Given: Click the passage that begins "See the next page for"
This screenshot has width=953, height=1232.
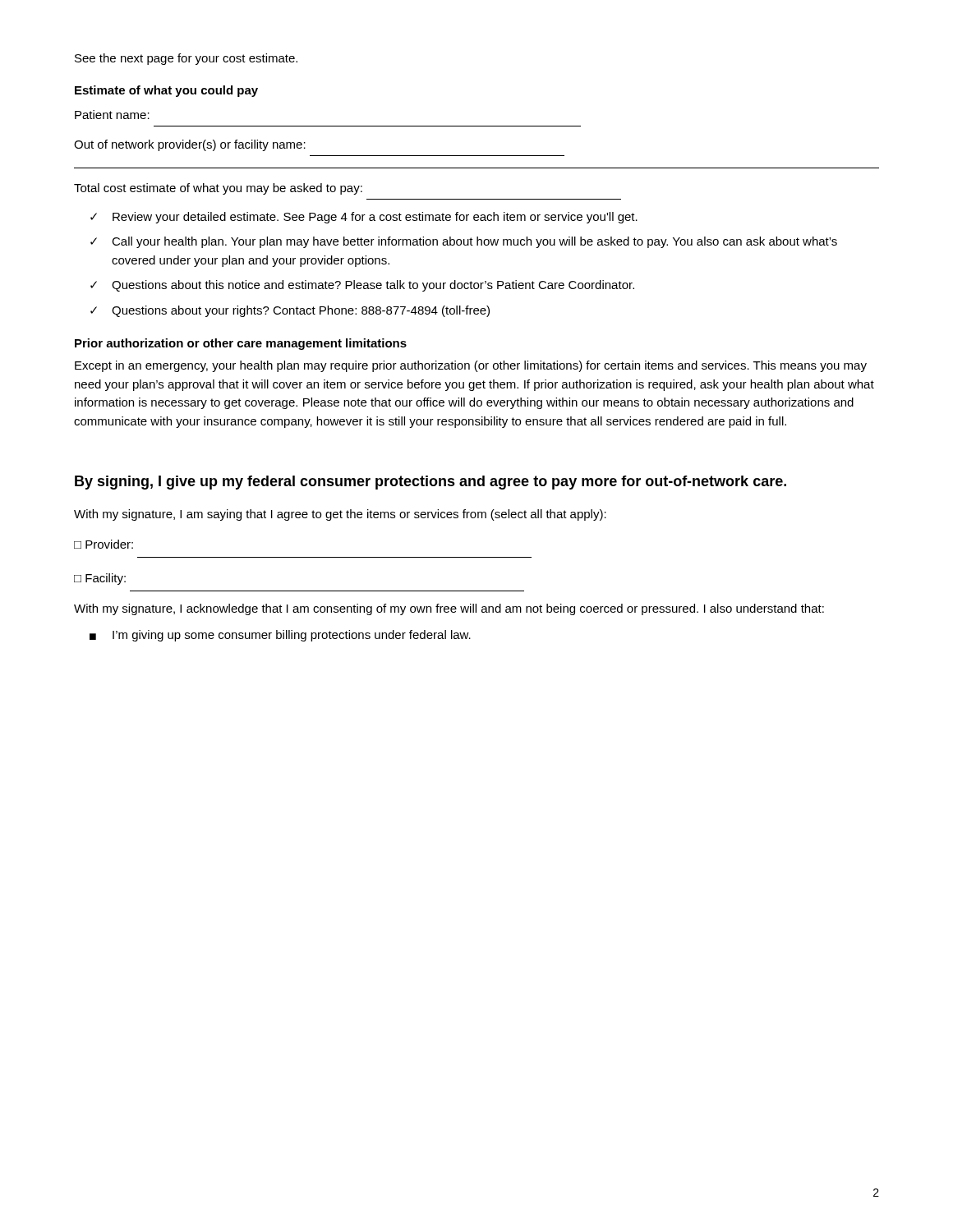Looking at the screenshot, I should tap(186, 58).
